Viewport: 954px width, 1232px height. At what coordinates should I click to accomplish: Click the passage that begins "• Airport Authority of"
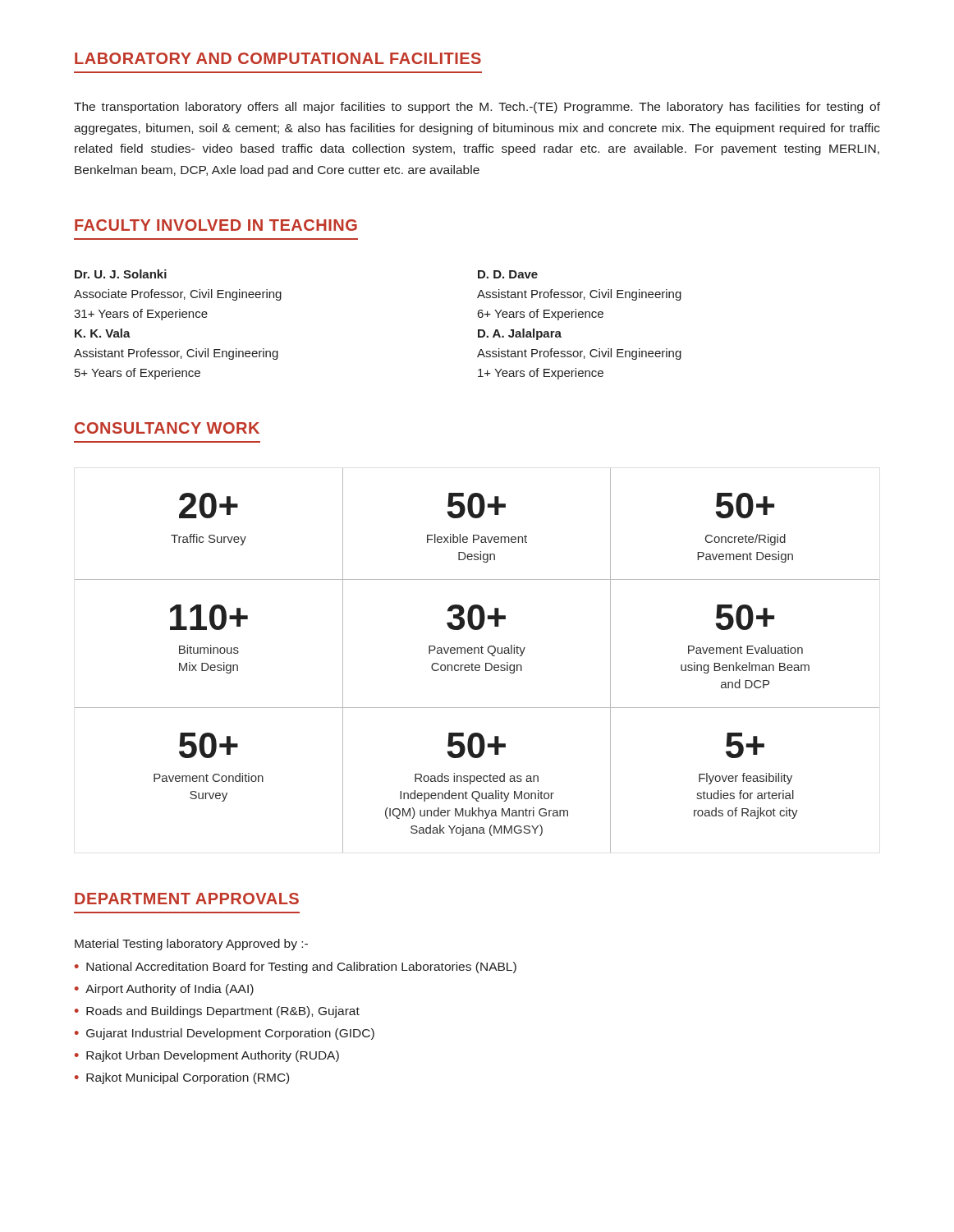tap(164, 990)
